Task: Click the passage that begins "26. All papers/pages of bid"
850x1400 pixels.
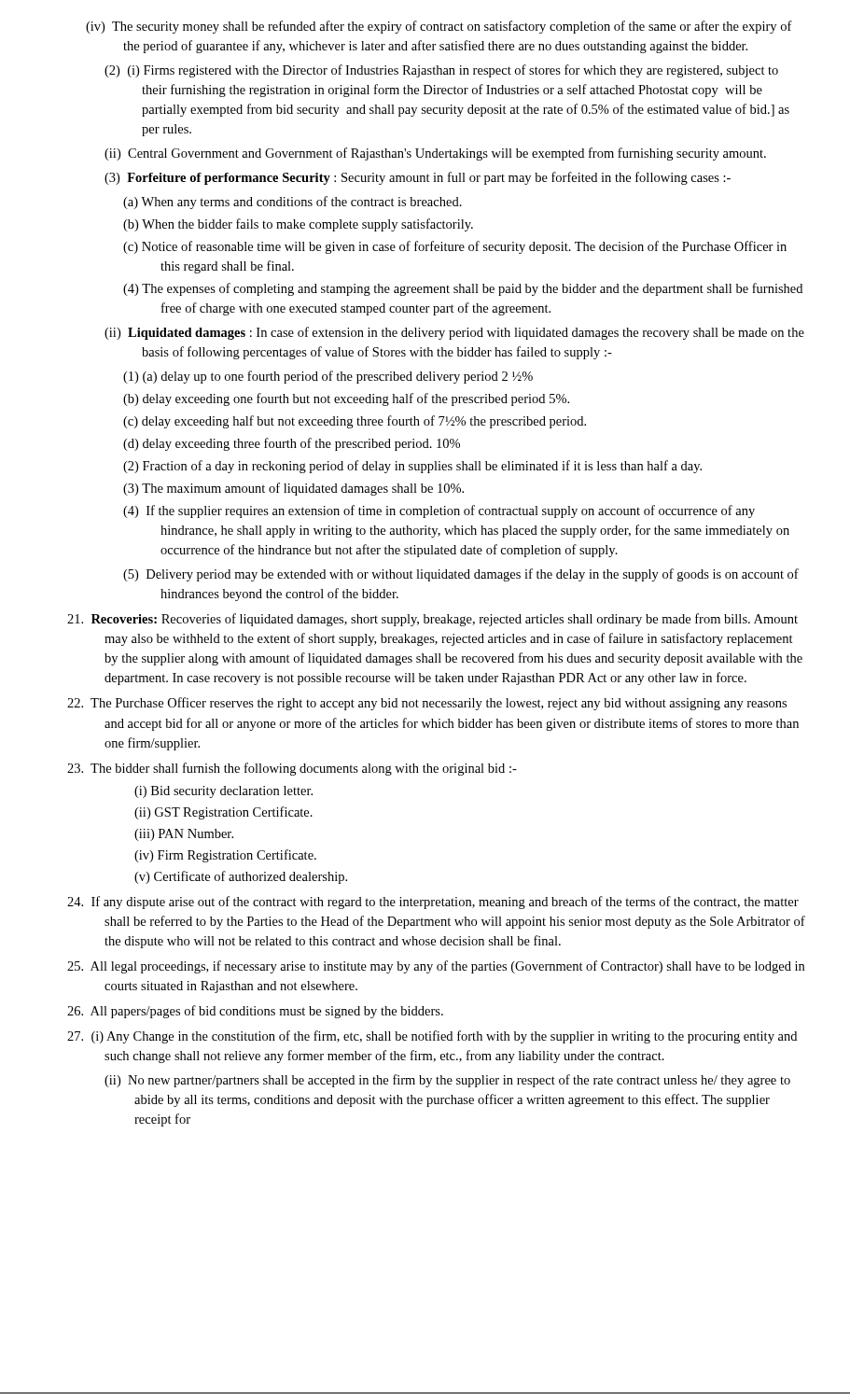Action: coord(255,1011)
